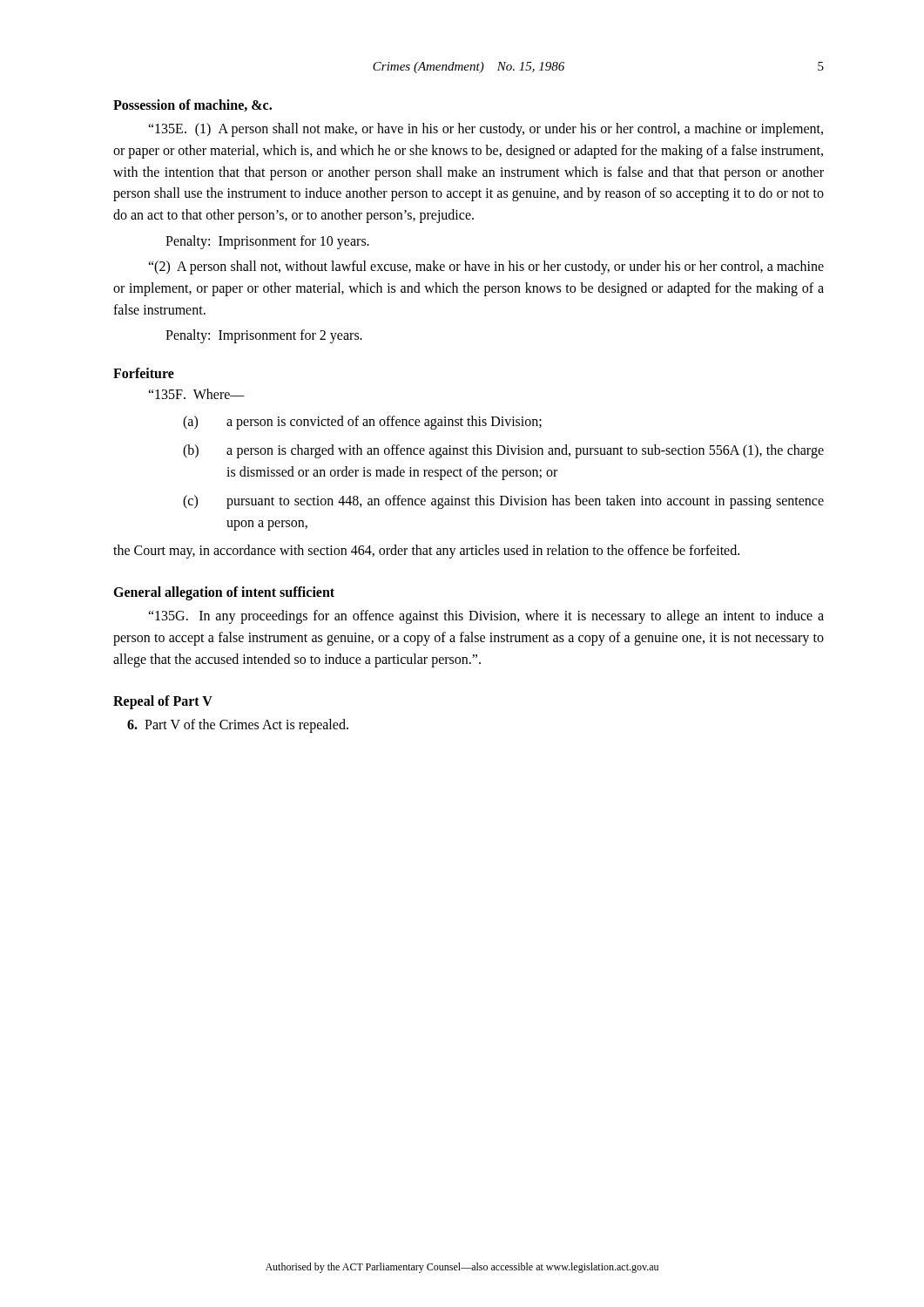Where is the passage that starts "(b) a person is charged with an offence"?
This screenshot has height=1307, width=924.
495,462
